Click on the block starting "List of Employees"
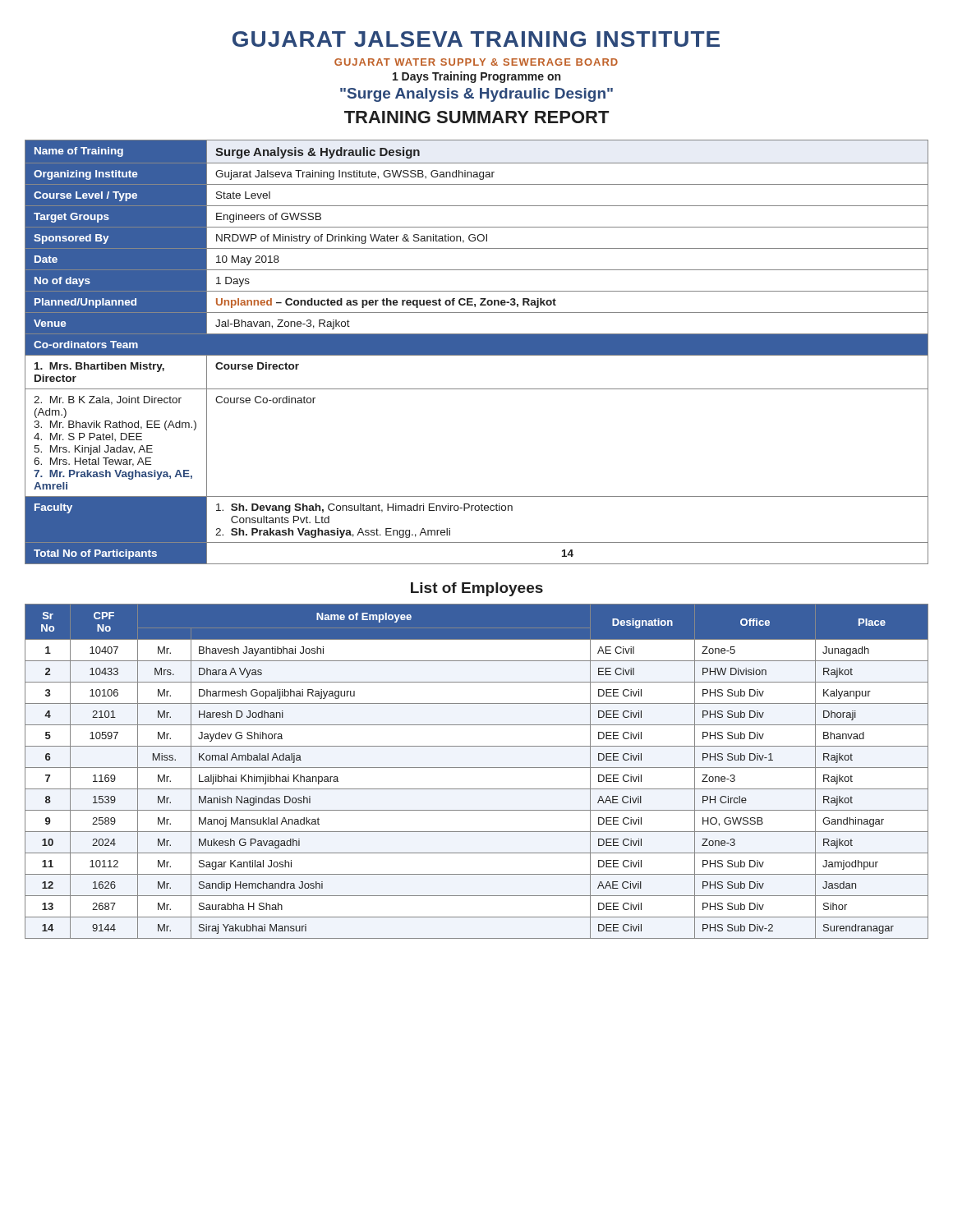 [476, 588]
